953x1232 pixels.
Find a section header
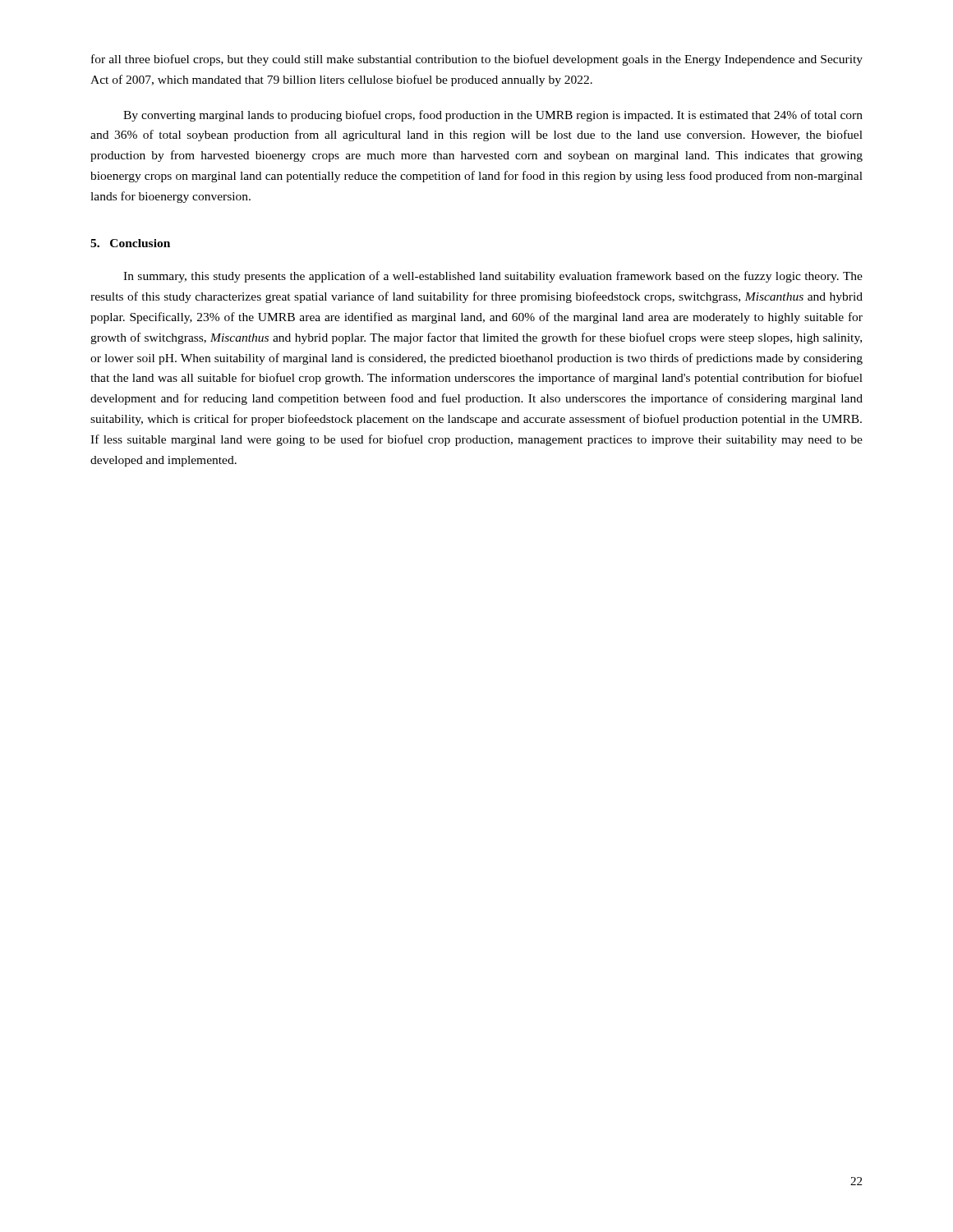pyautogui.click(x=130, y=242)
